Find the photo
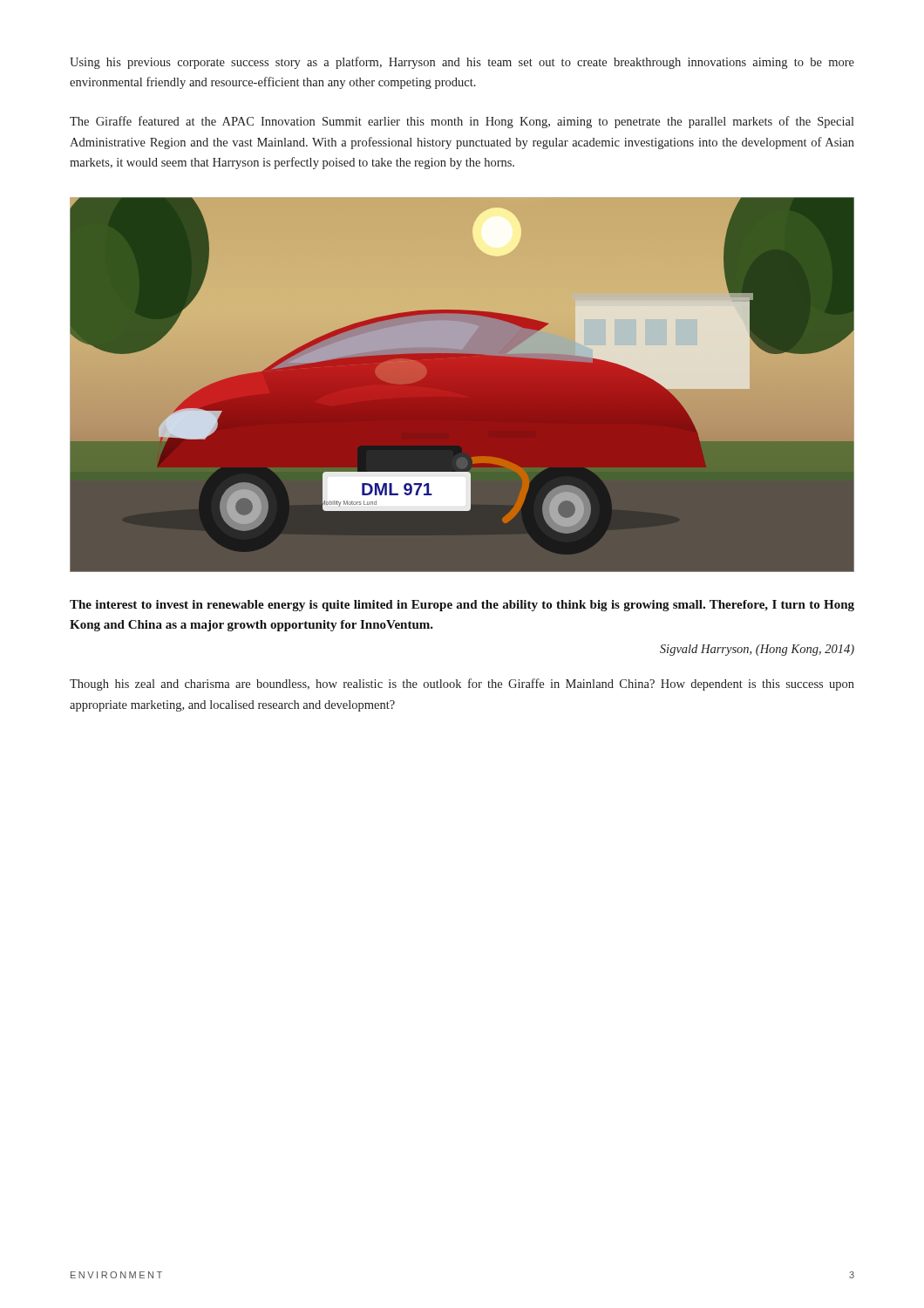The image size is (924, 1308). pos(462,386)
